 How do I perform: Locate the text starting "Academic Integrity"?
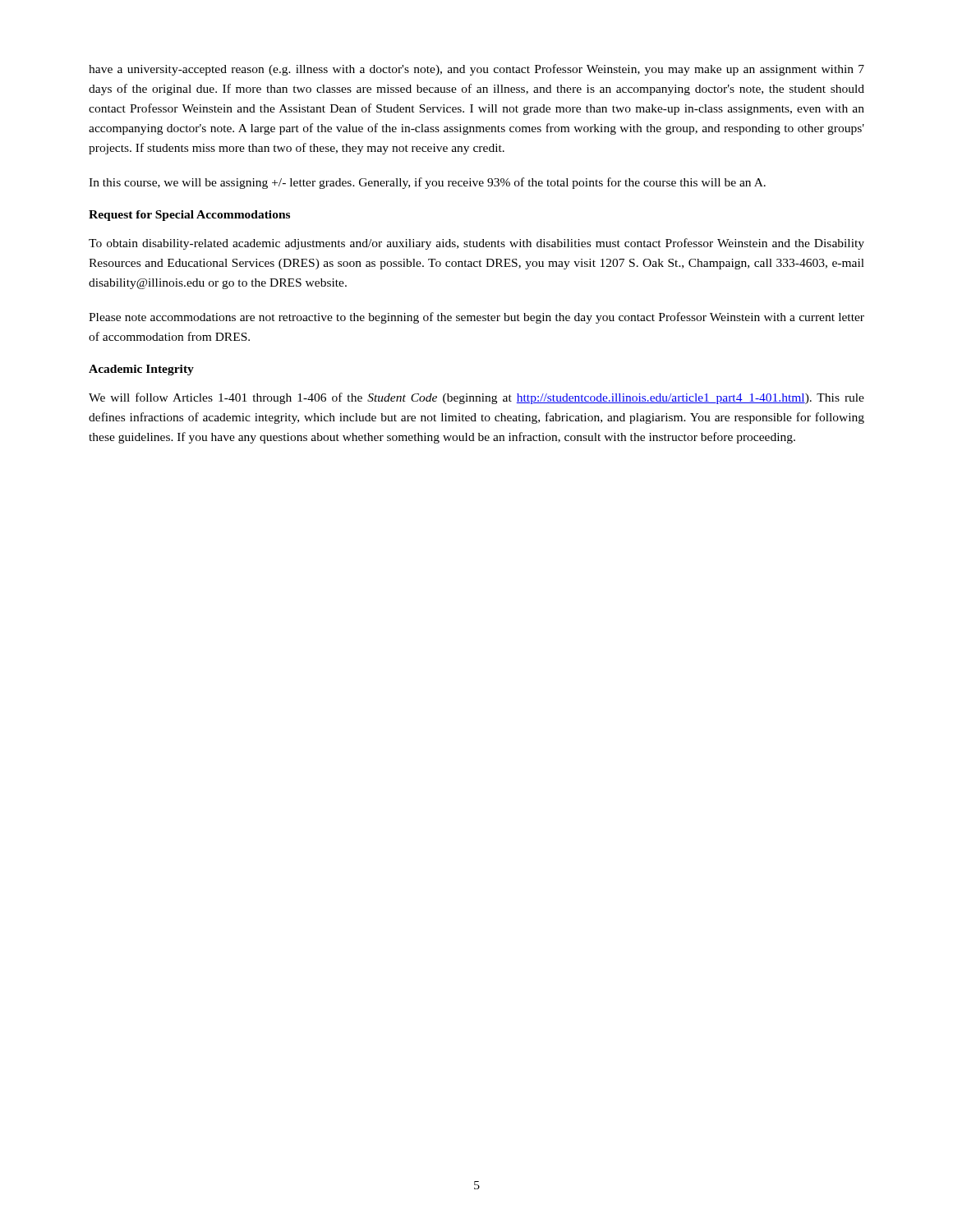pos(141,368)
